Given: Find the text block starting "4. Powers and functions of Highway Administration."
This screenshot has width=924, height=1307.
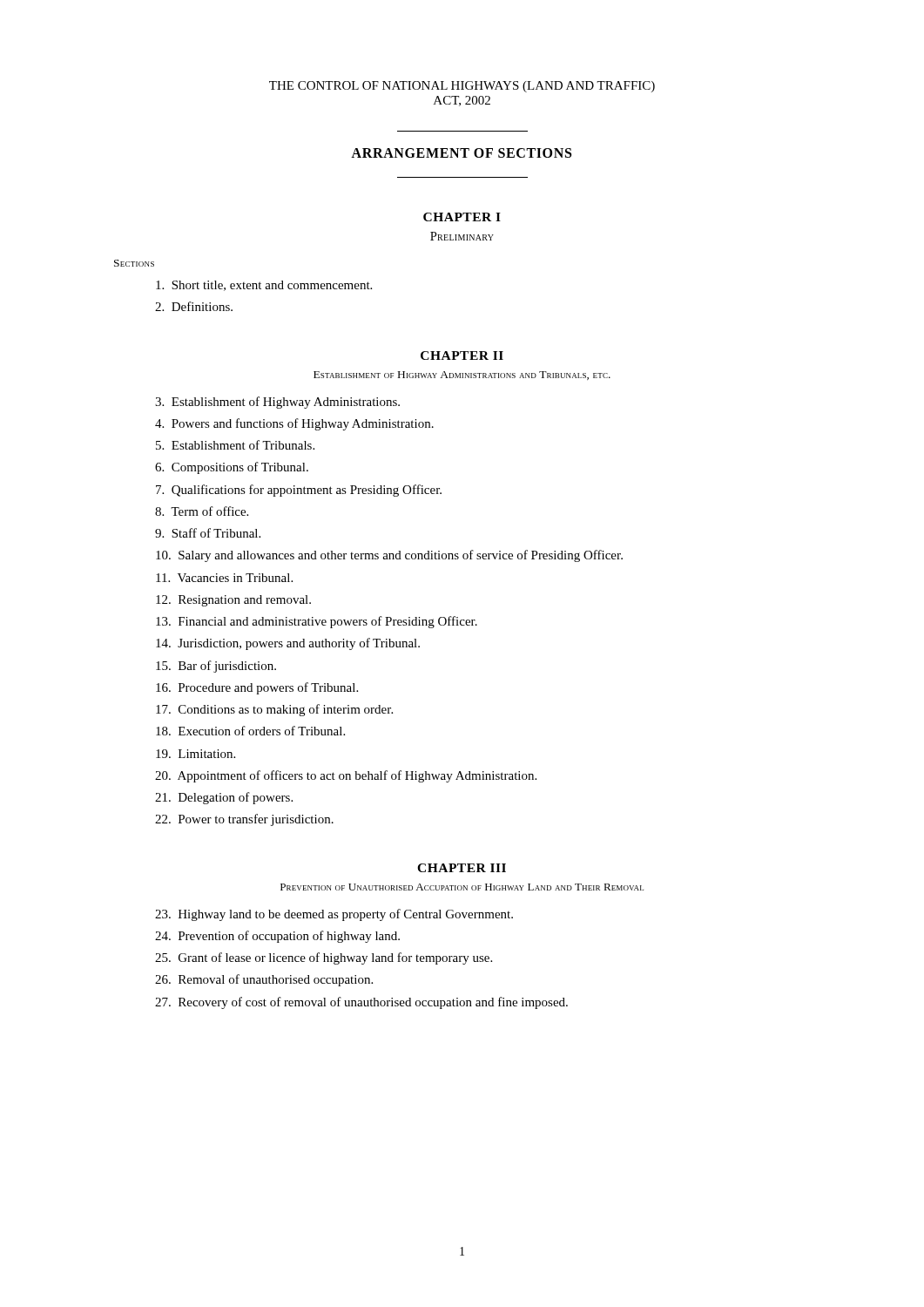Looking at the screenshot, I should 295,423.
